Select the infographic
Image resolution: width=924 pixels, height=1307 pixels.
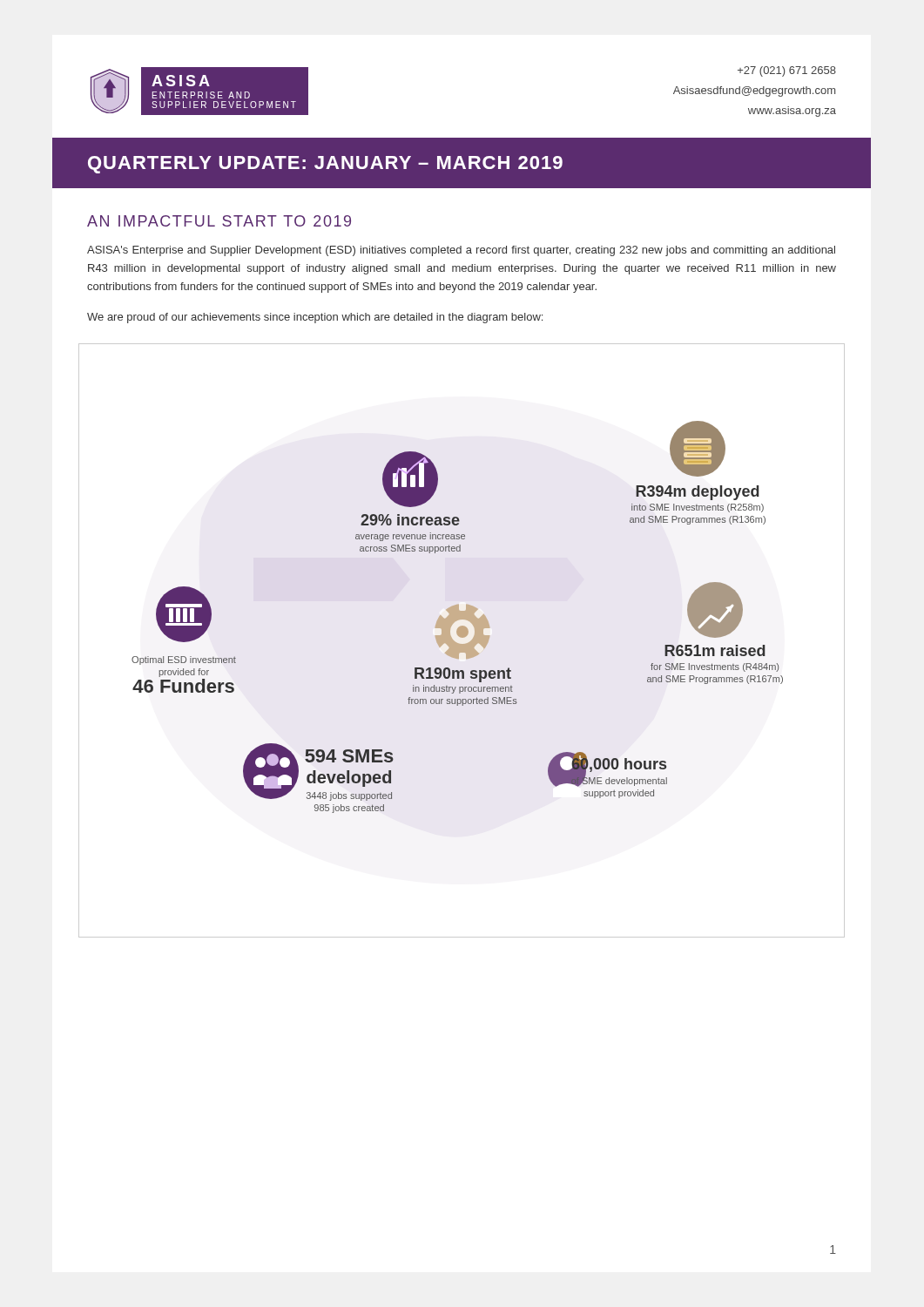[462, 641]
